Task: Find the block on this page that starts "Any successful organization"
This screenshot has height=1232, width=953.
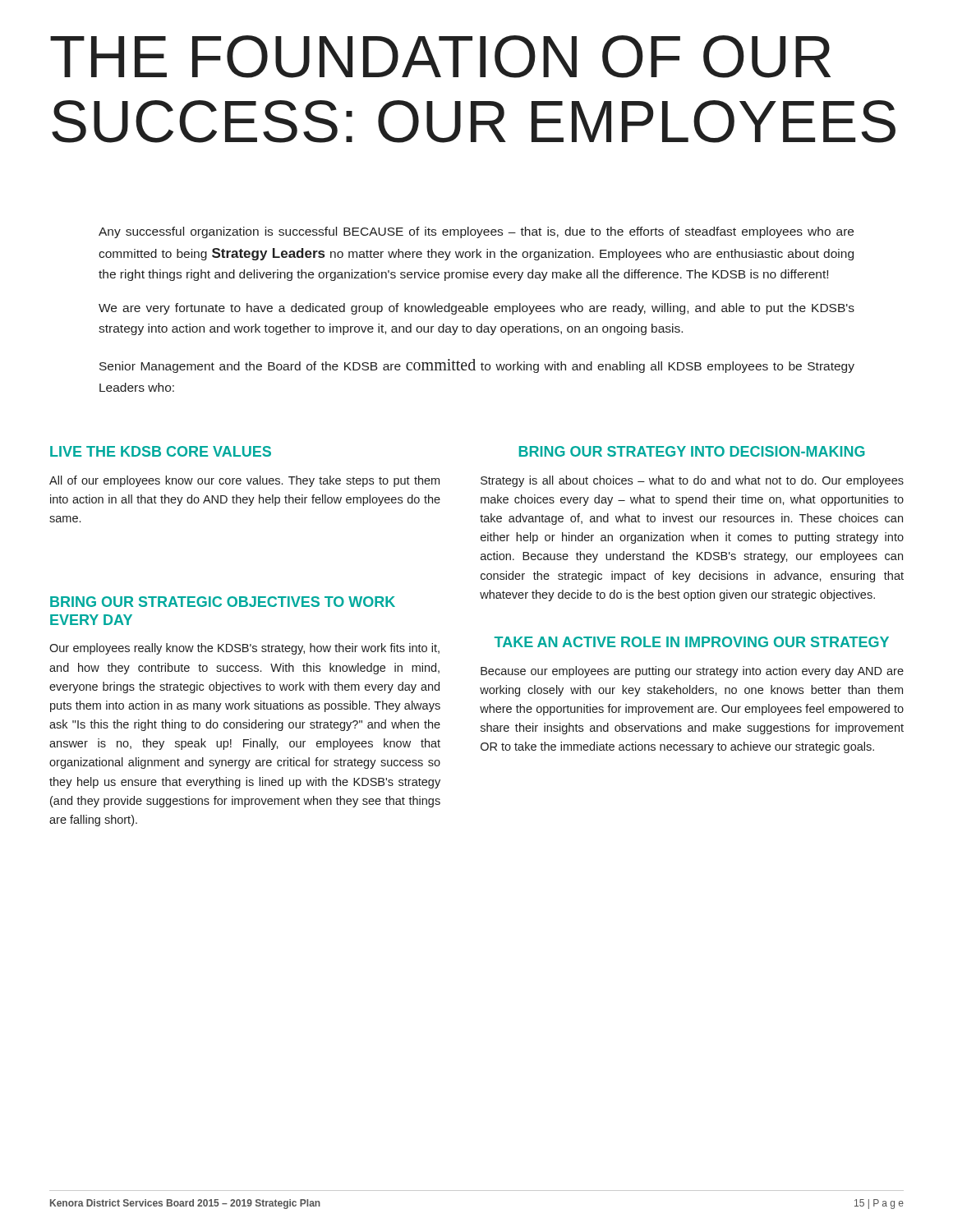Action: pyautogui.click(x=476, y=253)
